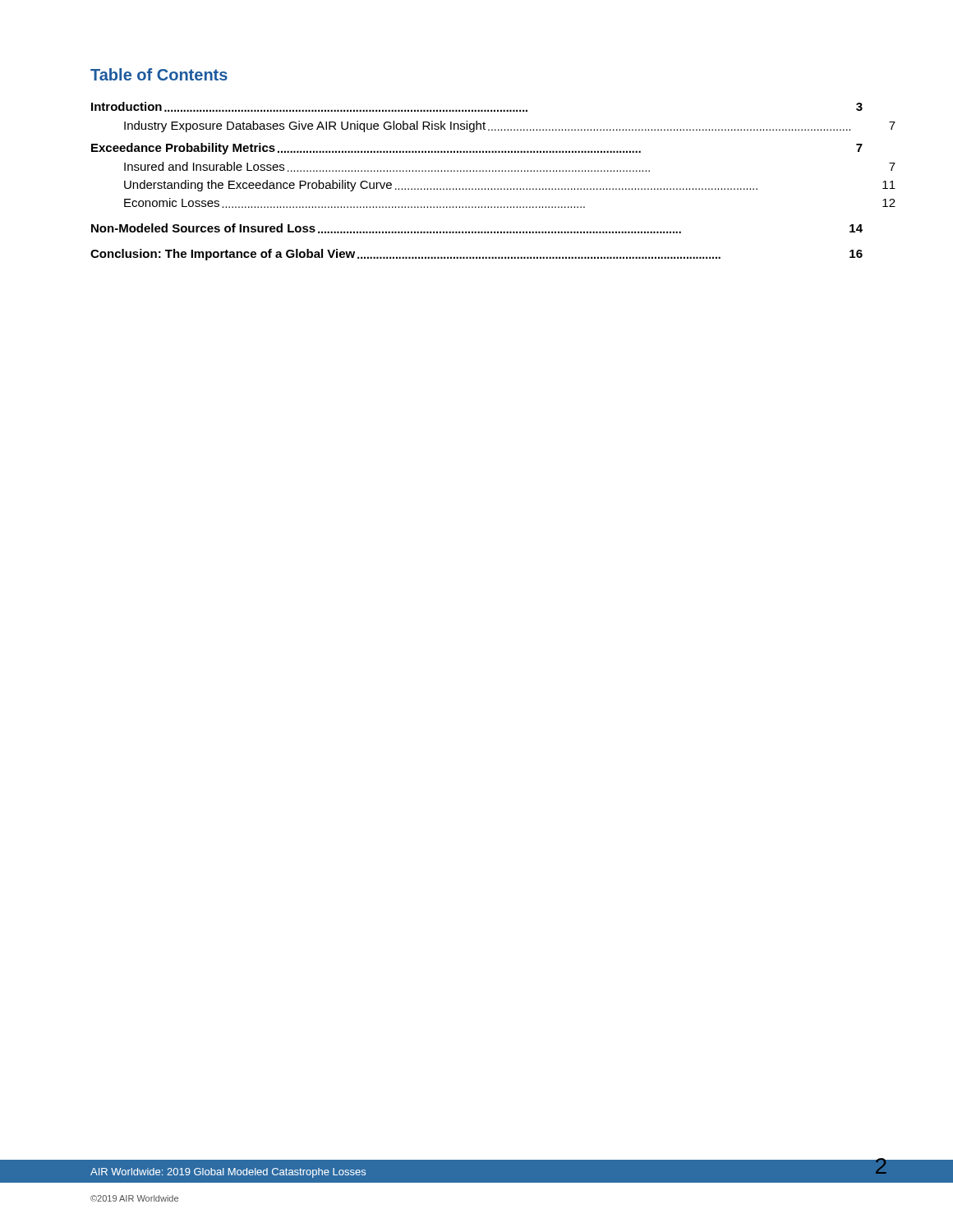Locate the text starting "Non-Modeled Sources of Insured Loss 14"

[x=476, y=228]
